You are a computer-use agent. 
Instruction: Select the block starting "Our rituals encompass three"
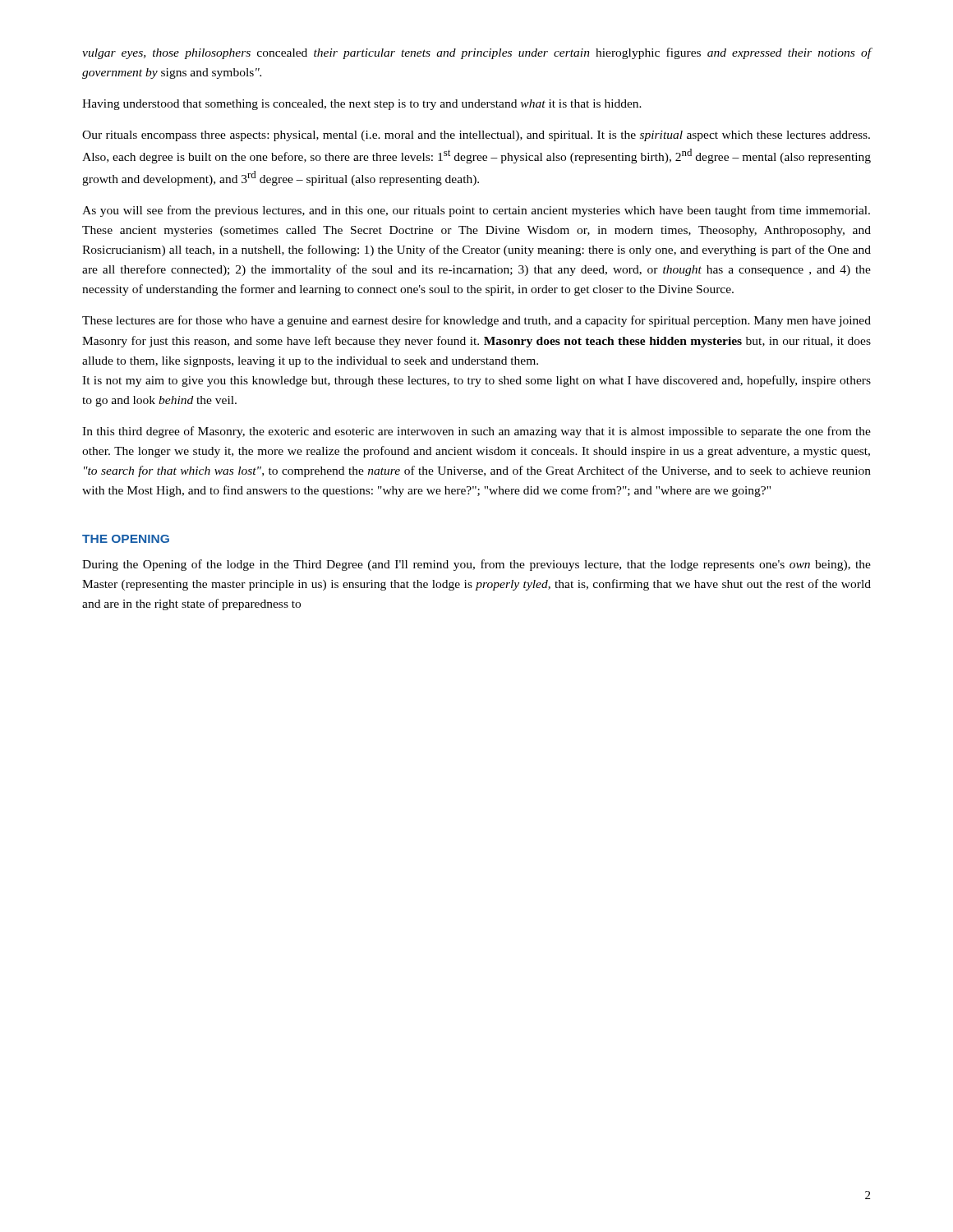point(476,157)
